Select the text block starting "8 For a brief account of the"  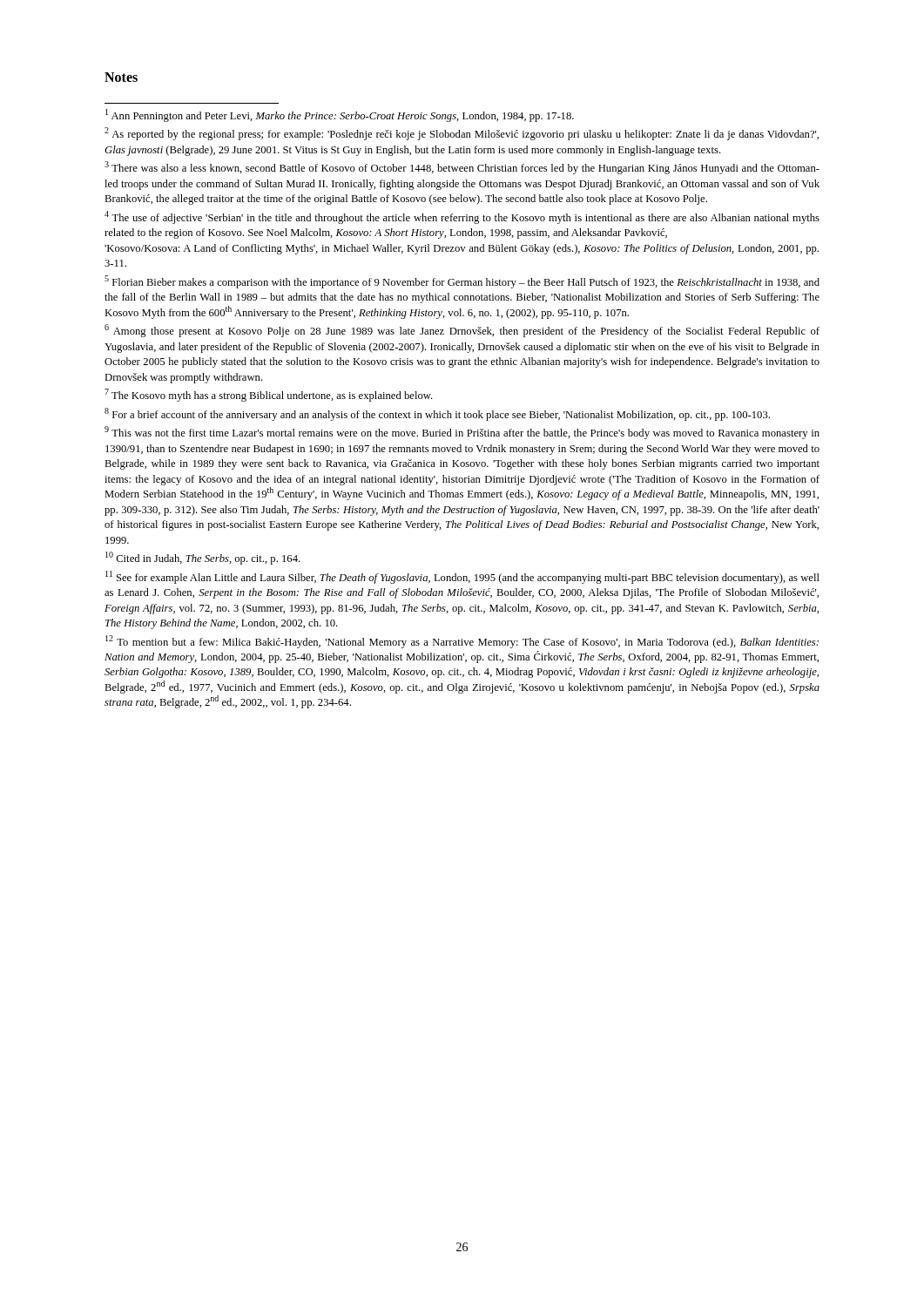point(438,414)
